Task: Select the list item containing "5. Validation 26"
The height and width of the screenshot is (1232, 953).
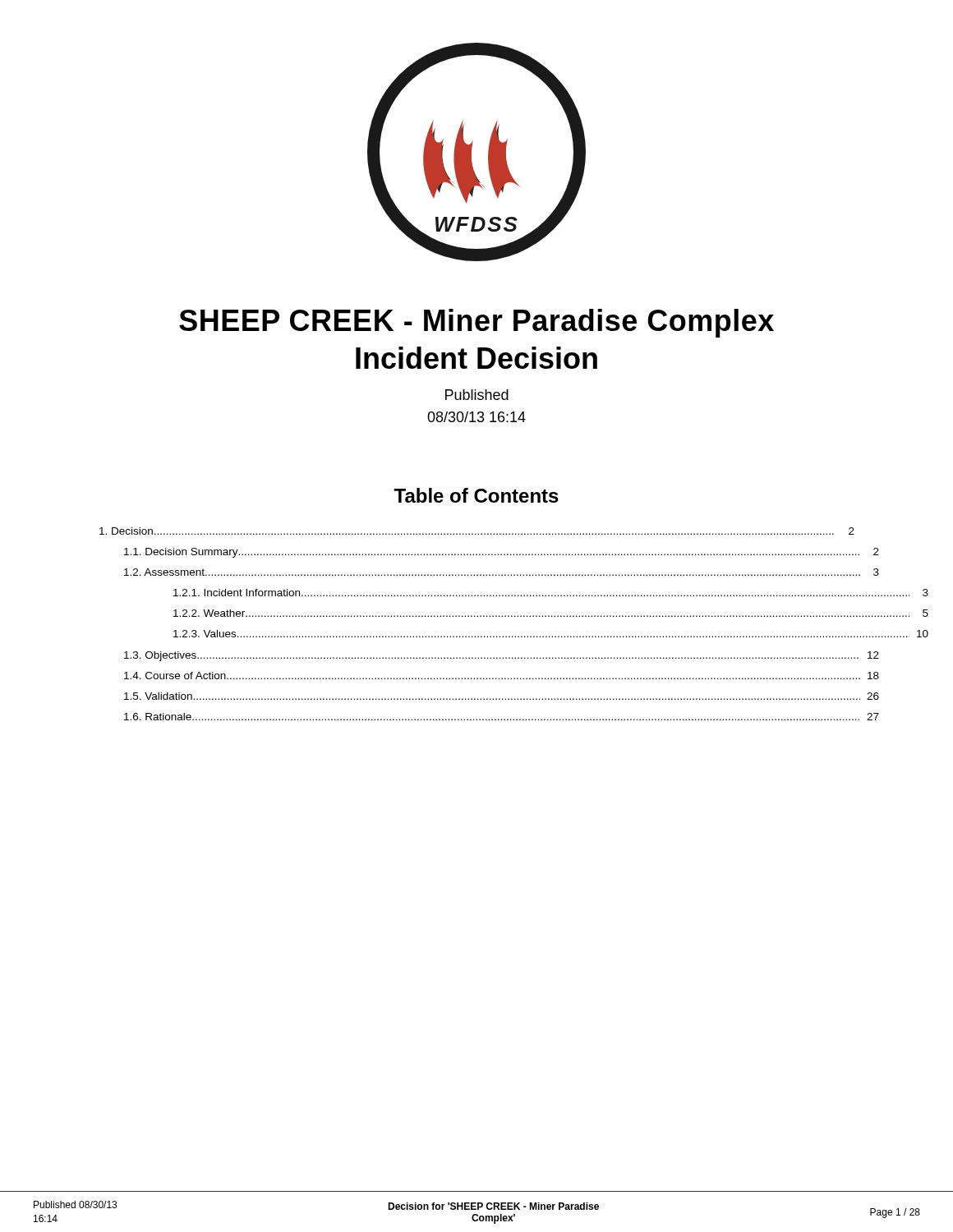Action: pos(501,697)
